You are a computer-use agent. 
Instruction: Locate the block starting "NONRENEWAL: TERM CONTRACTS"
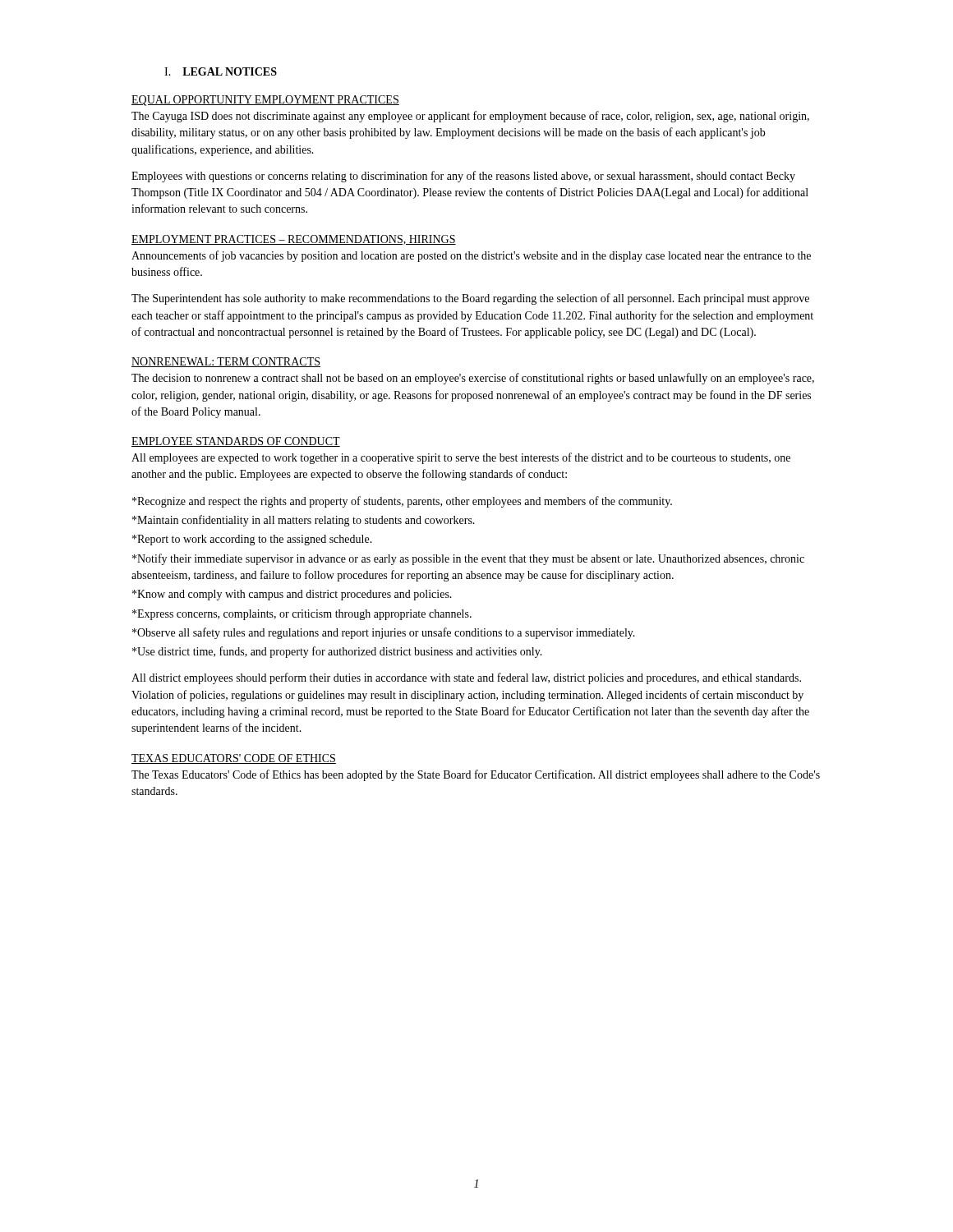(226, 362)
